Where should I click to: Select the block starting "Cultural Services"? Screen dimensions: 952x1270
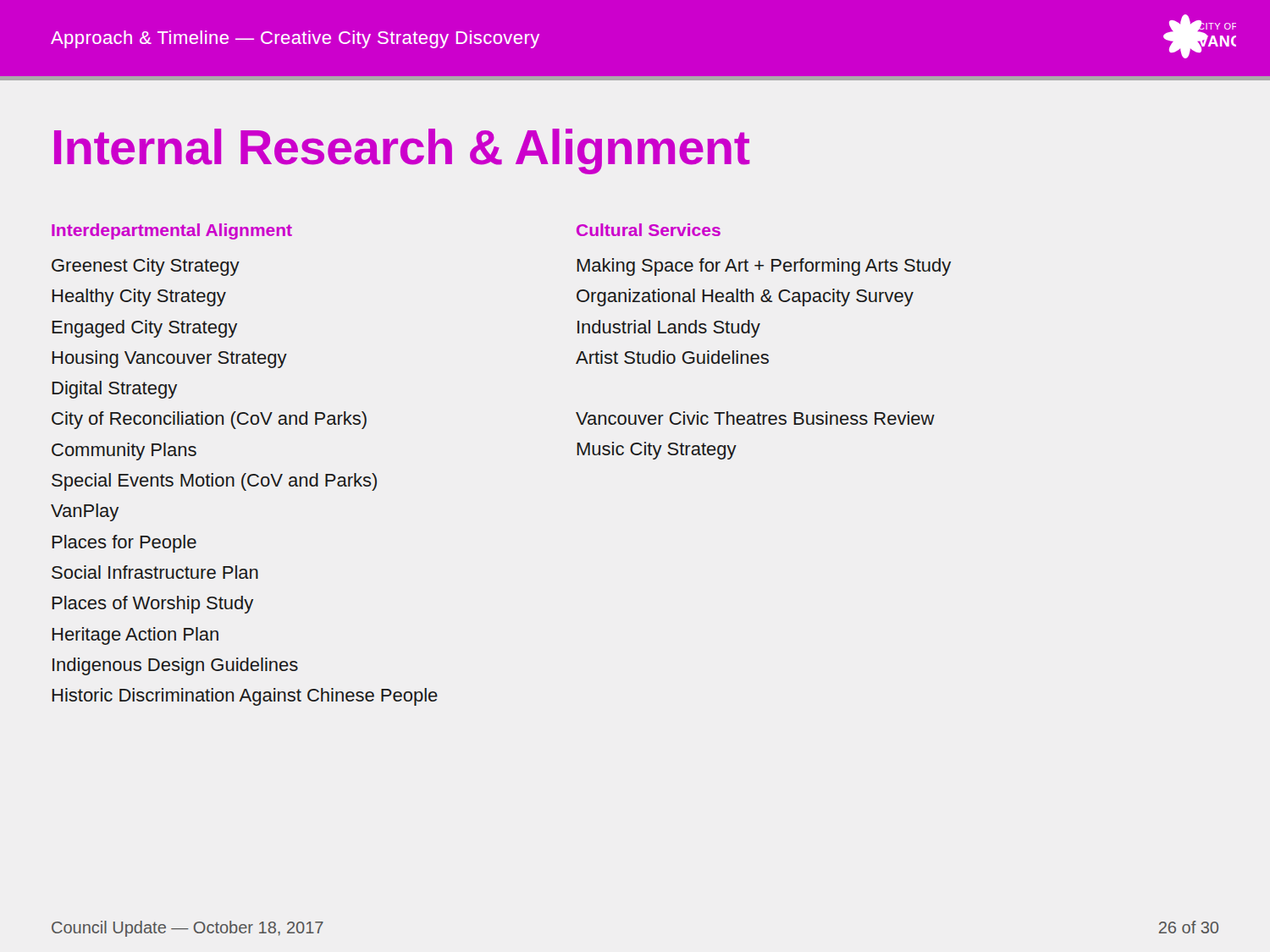[648, 230]
